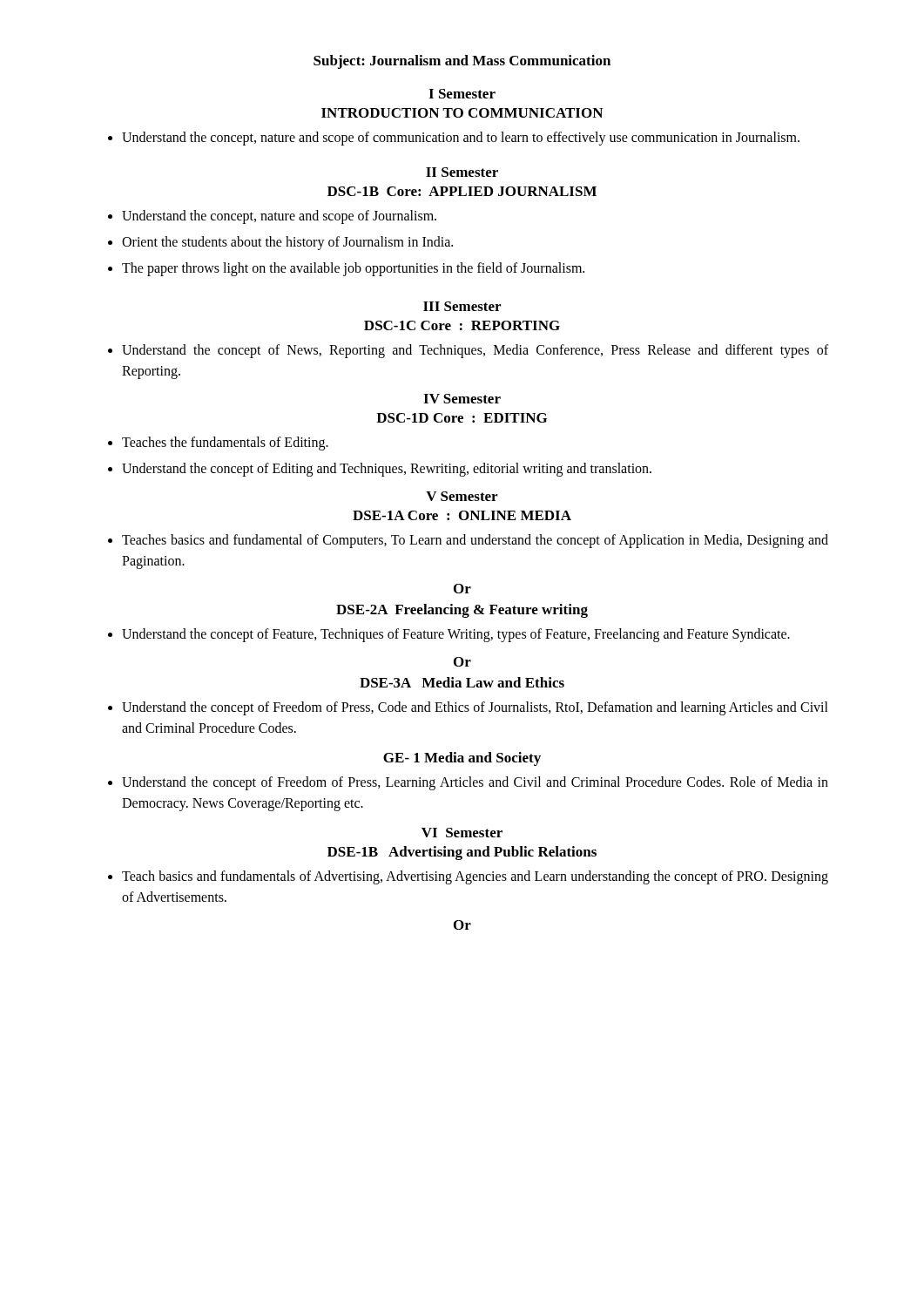
Task: Locate the section header with the text "IV Semester"
Action: 462,399
